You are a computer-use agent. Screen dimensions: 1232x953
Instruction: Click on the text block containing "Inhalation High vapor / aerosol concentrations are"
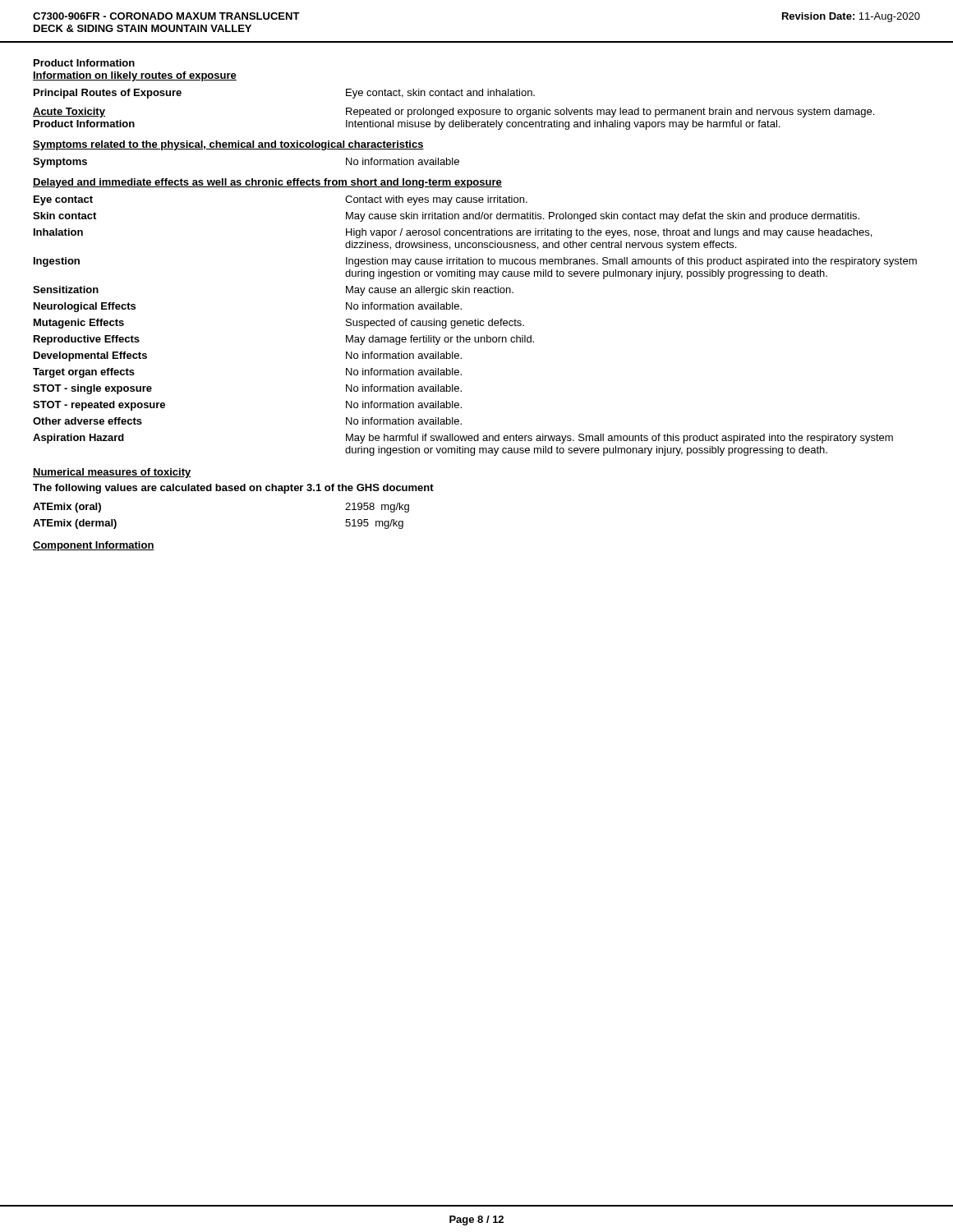click(x=476, y=238)
